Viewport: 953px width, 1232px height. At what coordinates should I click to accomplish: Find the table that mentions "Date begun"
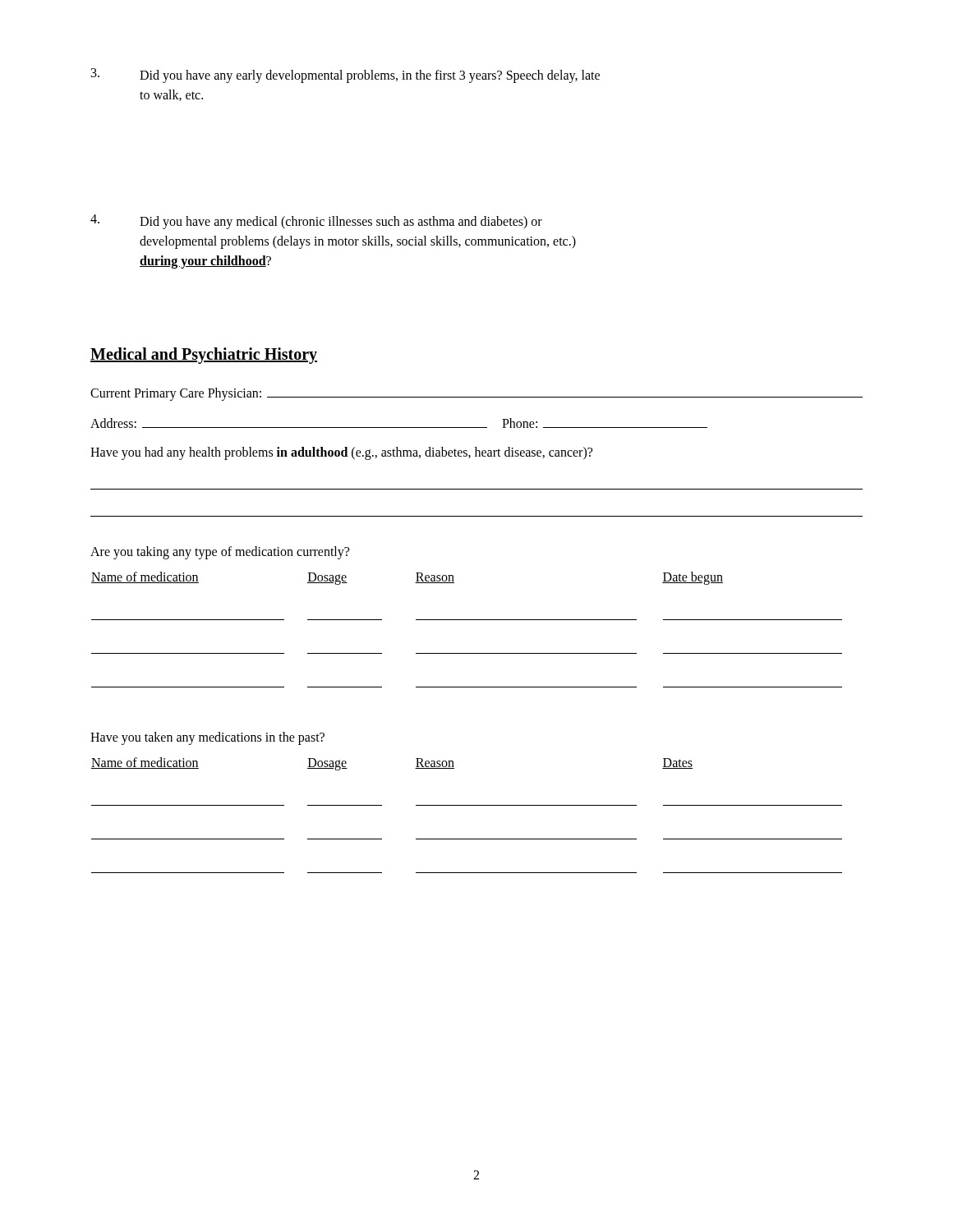[x=476, y=630]
